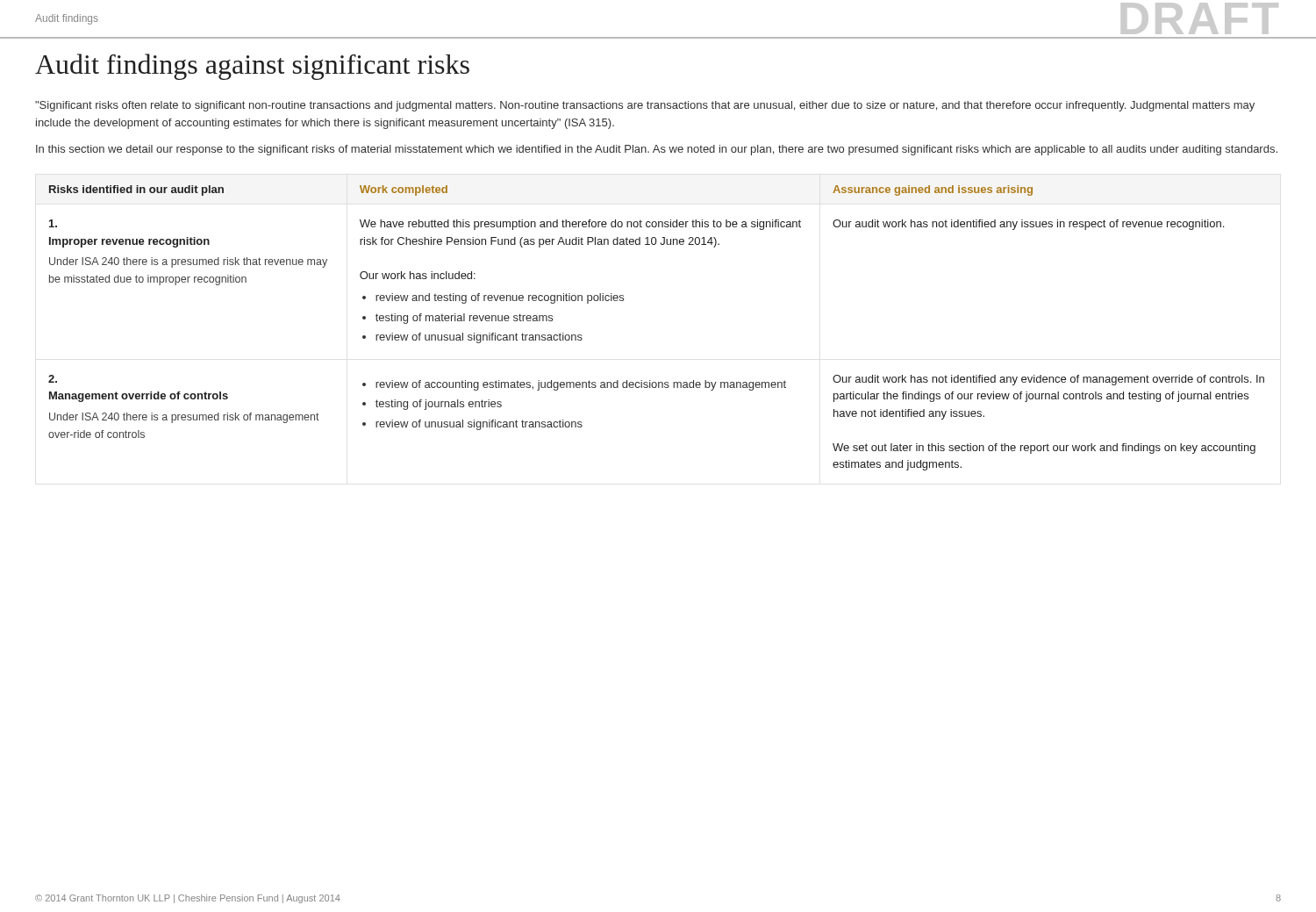Find the table that mentions "We have rebutted this presumption"
This screenshot has height=912, width=1316.
point(658,329)
